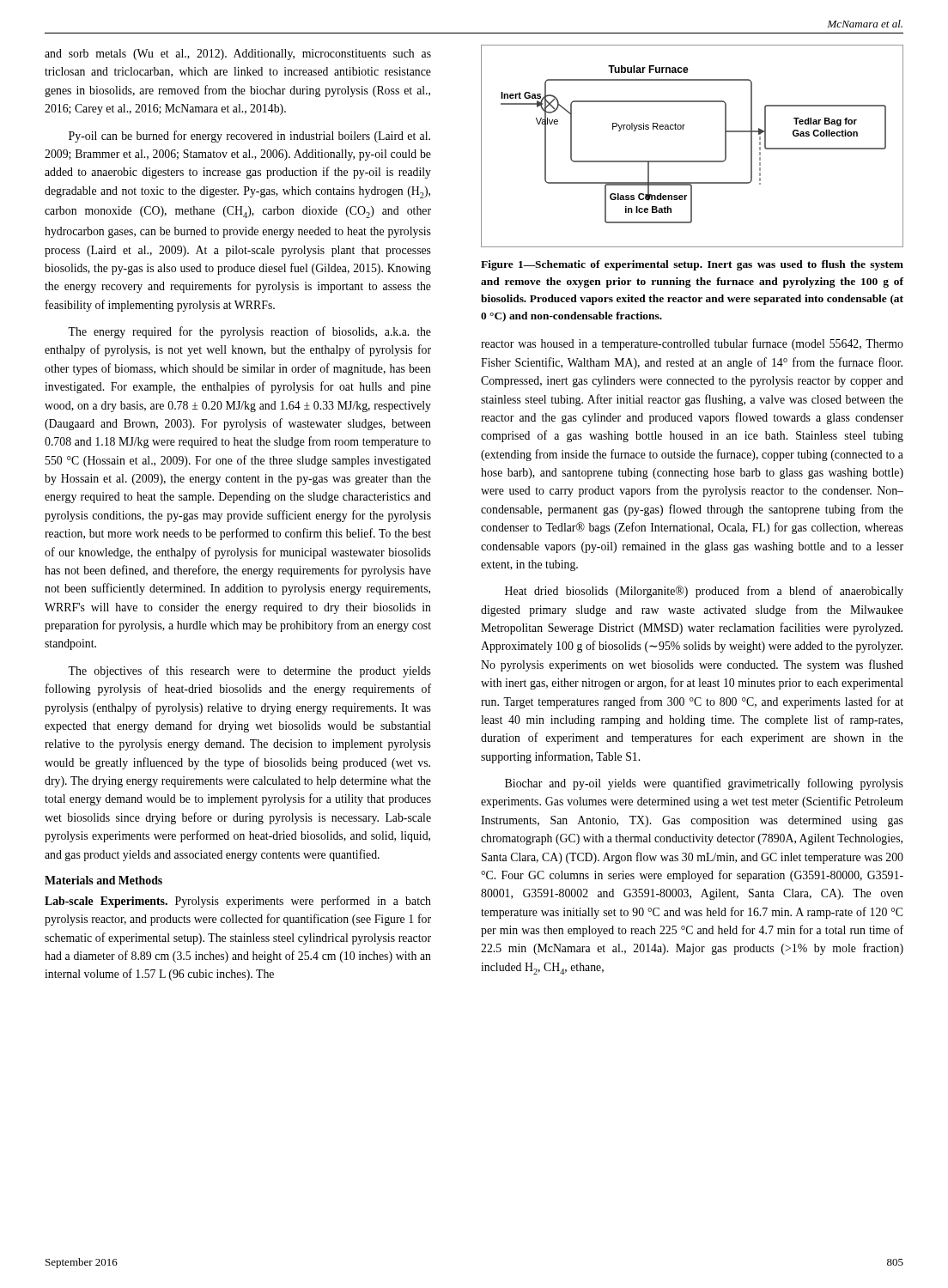Point to the region starting "reactor was housed"

pyautogui.click(x=692, y=455)
